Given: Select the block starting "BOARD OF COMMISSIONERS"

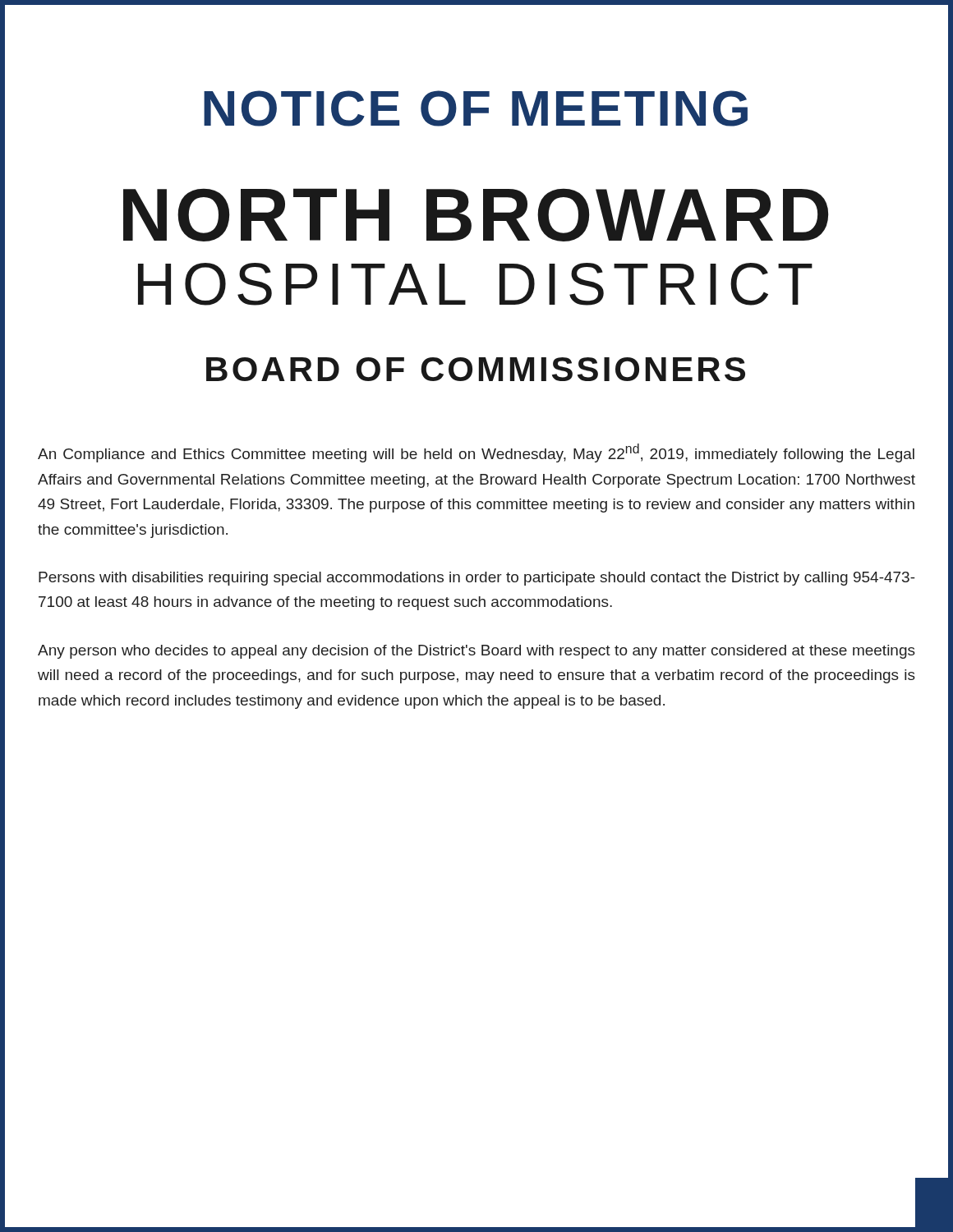Looking at the screenshot, I should 476,369.
